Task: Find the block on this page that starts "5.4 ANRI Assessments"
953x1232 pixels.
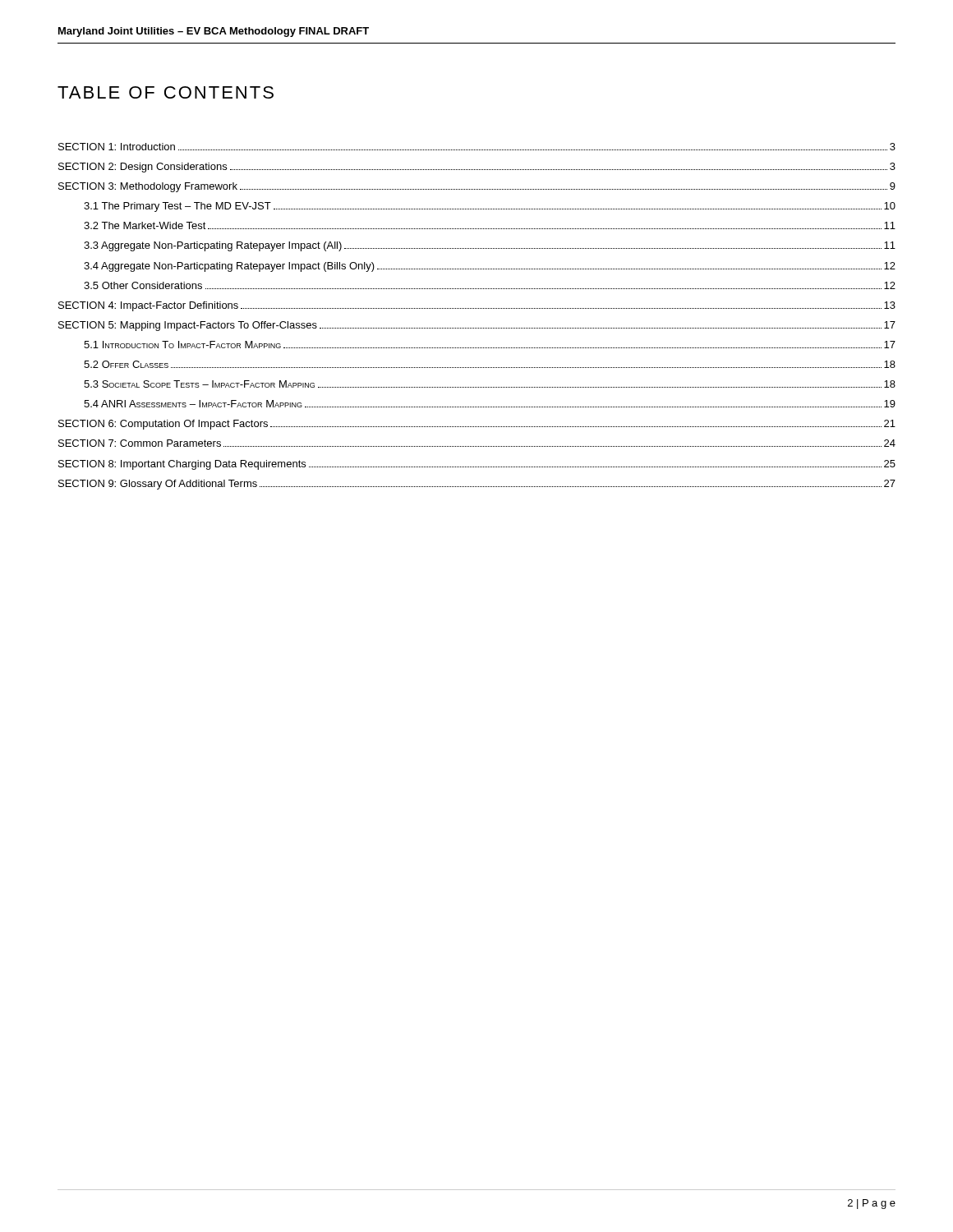Action: (x=490, y=404)
